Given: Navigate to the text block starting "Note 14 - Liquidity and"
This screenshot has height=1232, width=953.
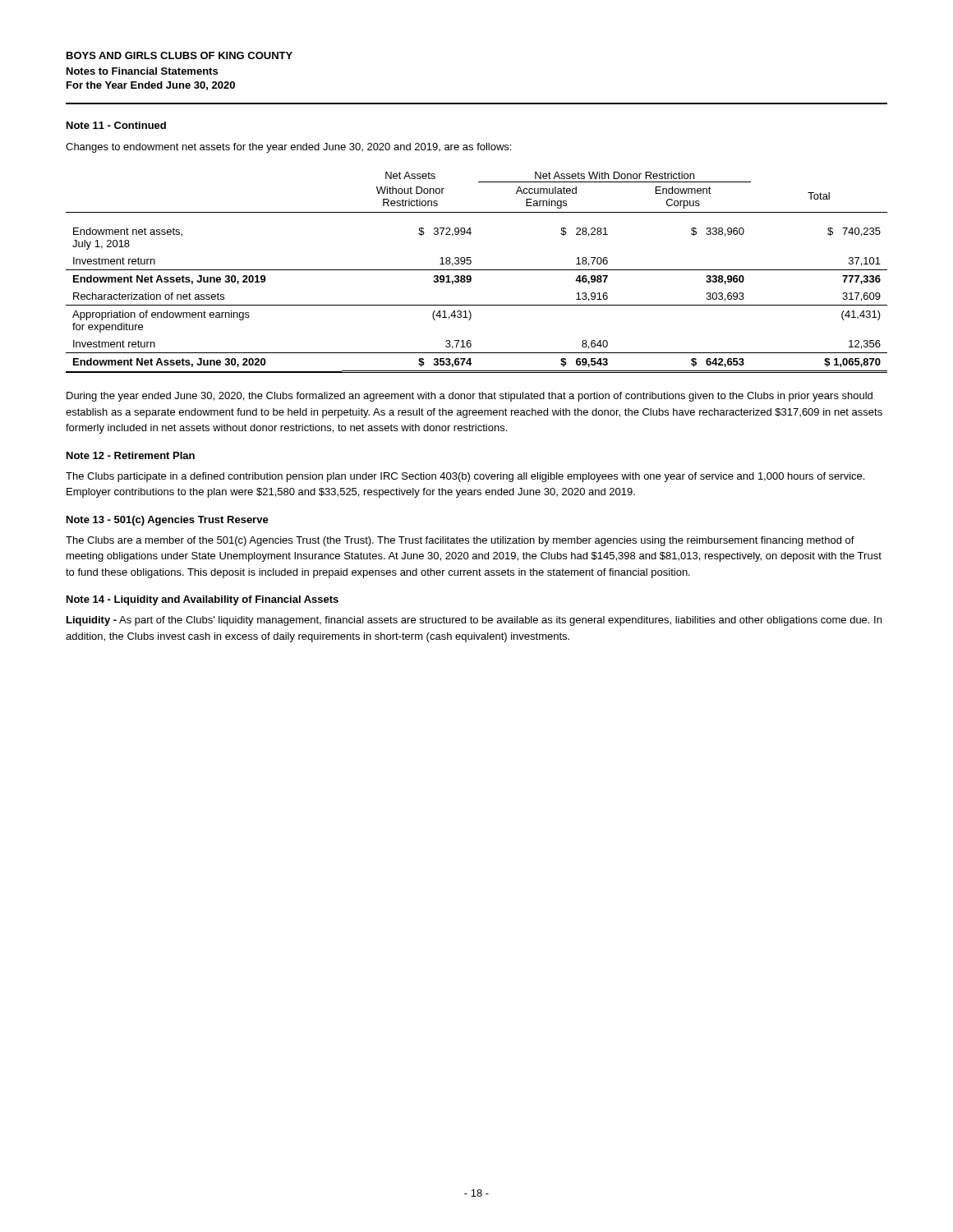Looking at the screenshot, I should (202, 599).
